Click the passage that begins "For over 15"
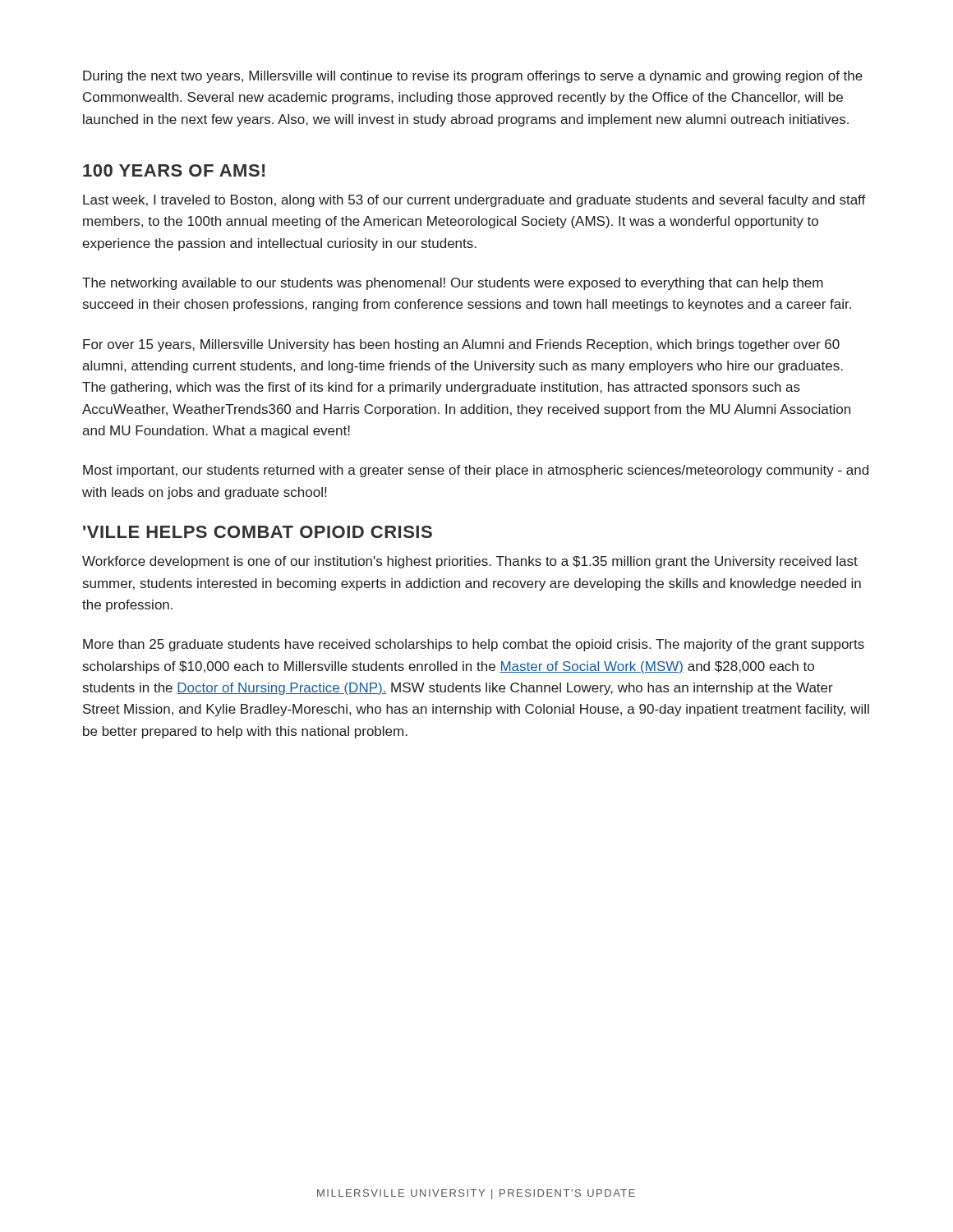 click(x=467, y=388)
